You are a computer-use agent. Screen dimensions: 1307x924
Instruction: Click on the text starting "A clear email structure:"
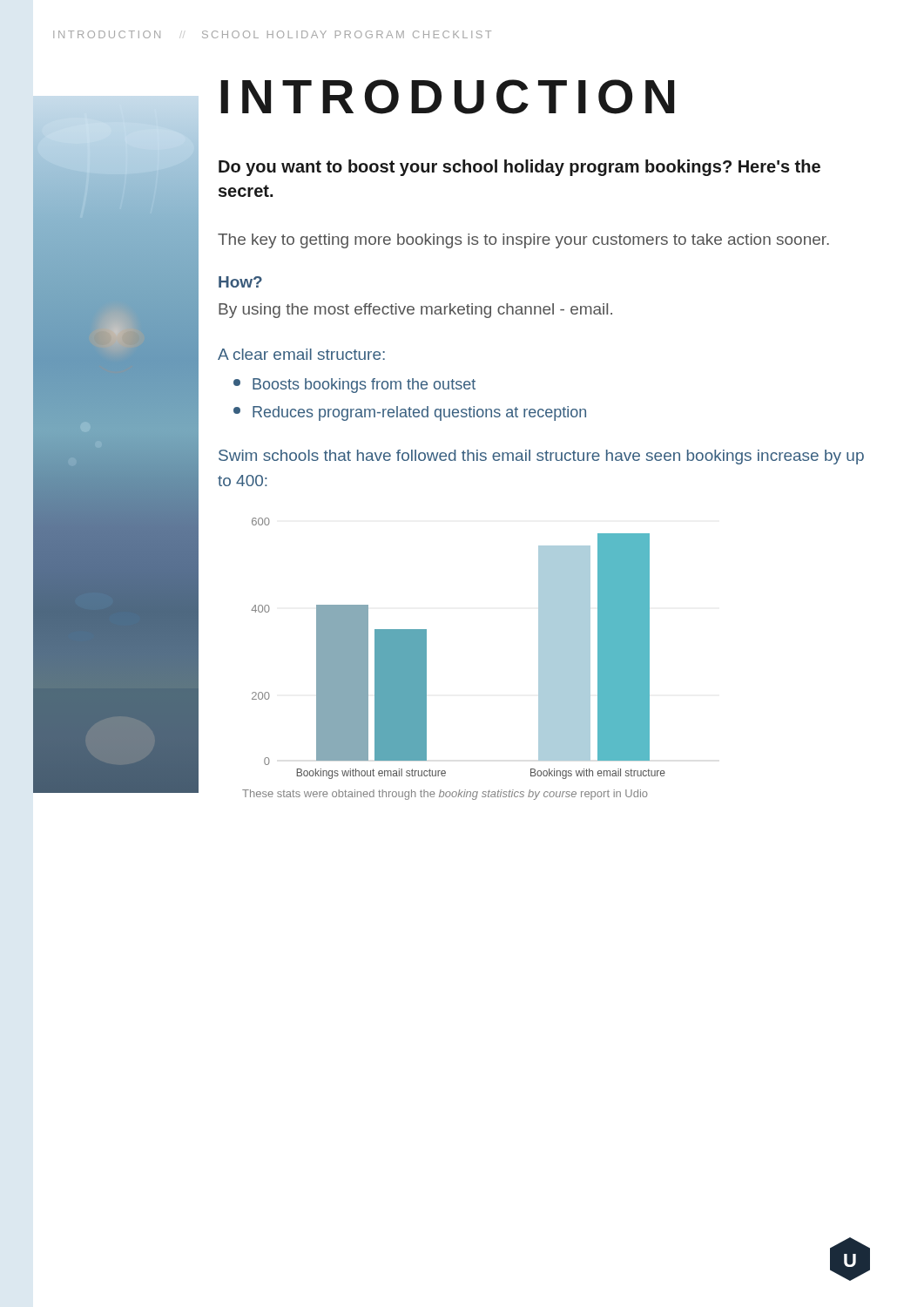pyautogui.click(x=302, y=354)
